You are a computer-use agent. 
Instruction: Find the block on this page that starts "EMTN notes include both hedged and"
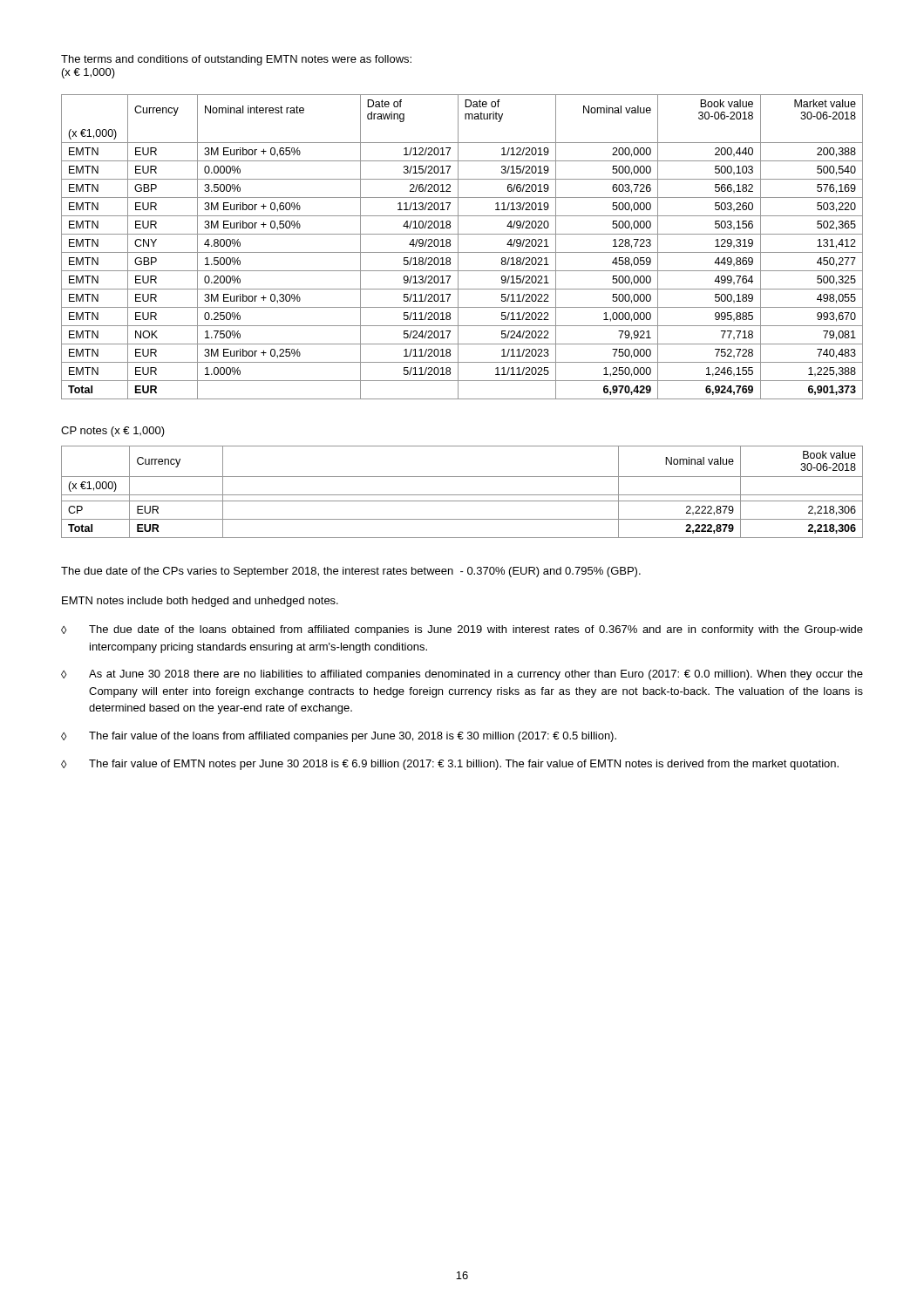[x=200, y=600]
